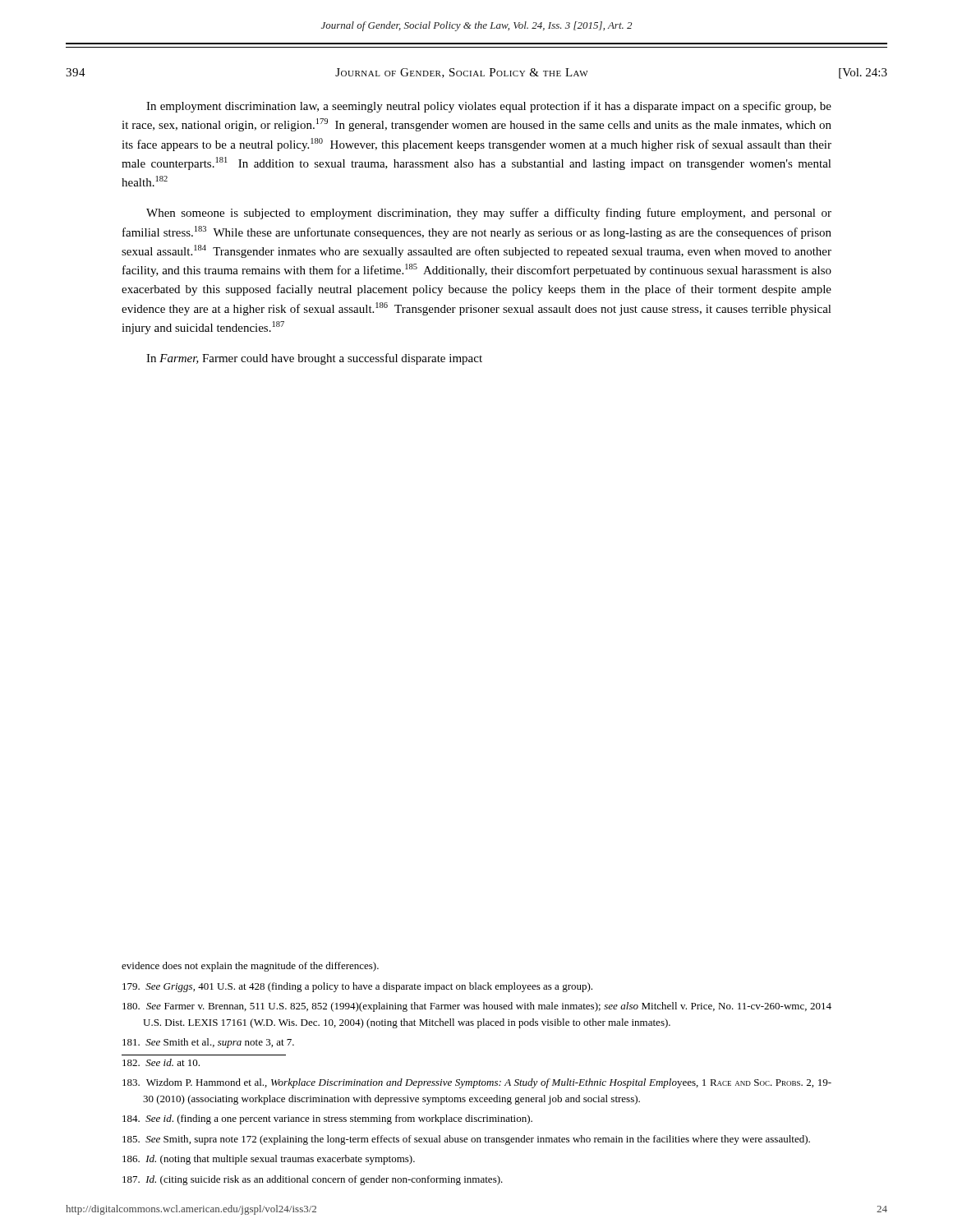
Task: Find the block on this page that starts "In Farmer, Farmer could have brought a"
Action: tap(314, 358)
